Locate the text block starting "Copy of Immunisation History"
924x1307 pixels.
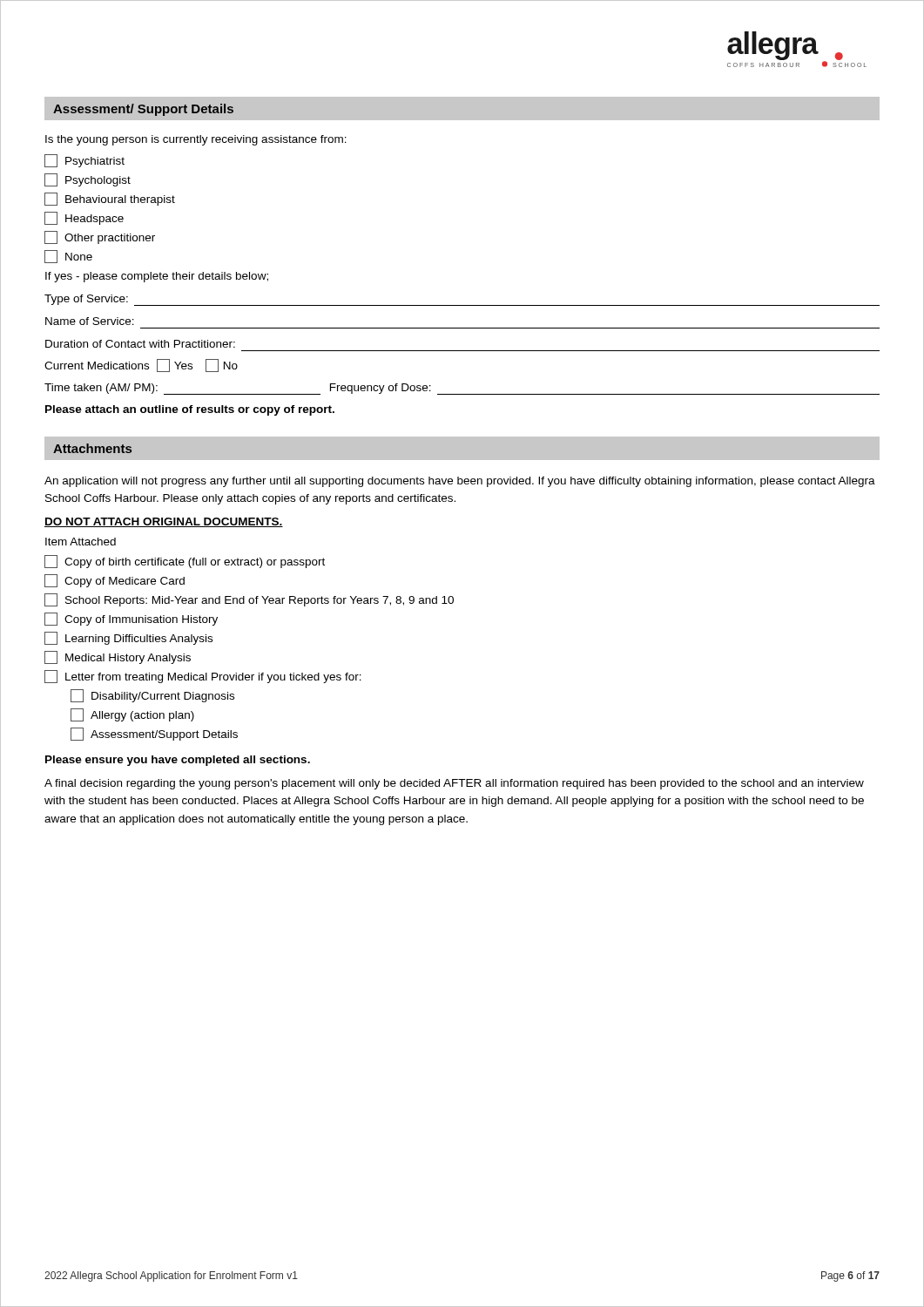click(131, 619)
